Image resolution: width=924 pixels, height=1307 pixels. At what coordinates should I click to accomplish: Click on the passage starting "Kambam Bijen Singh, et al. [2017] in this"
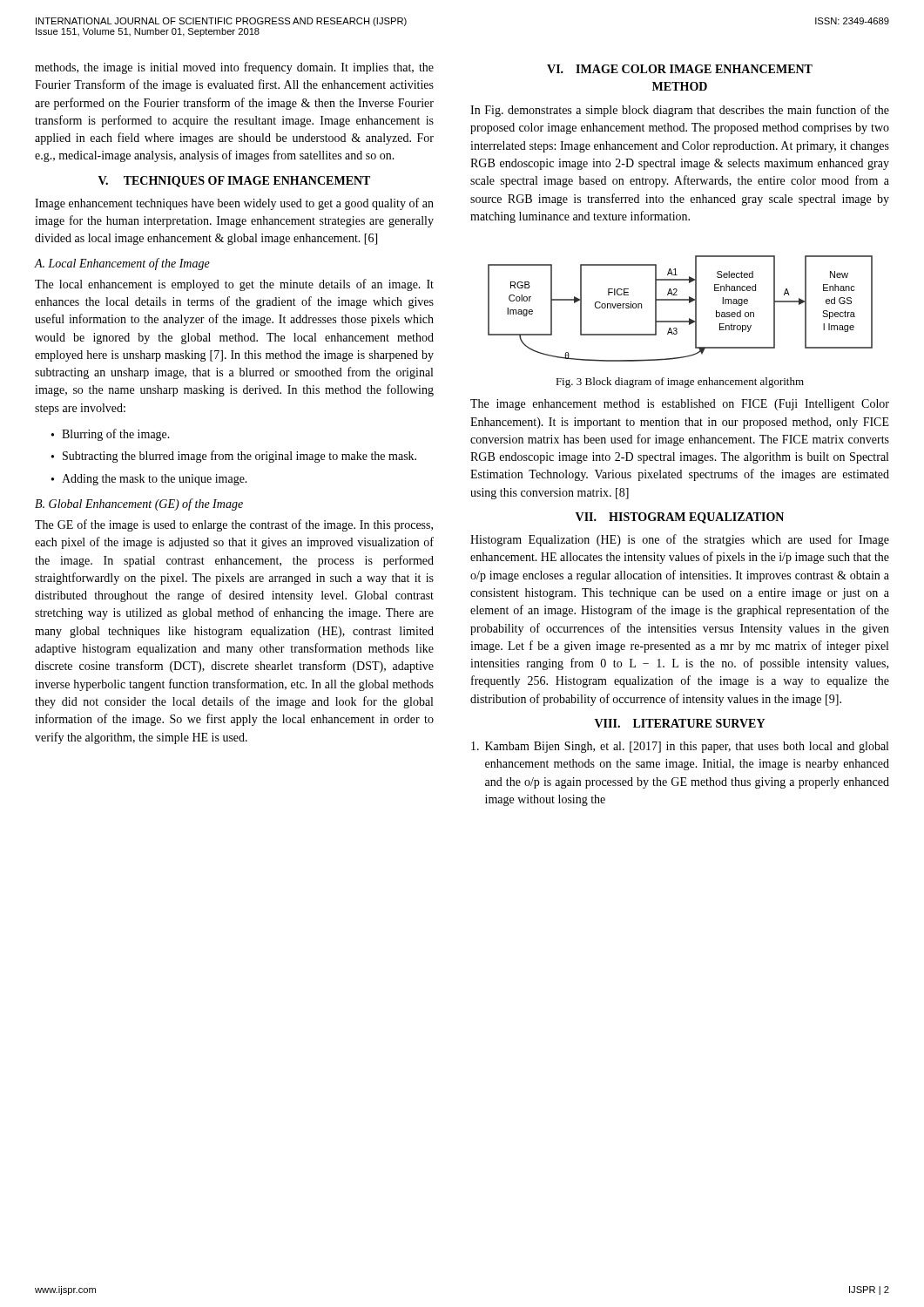point(680,773)
